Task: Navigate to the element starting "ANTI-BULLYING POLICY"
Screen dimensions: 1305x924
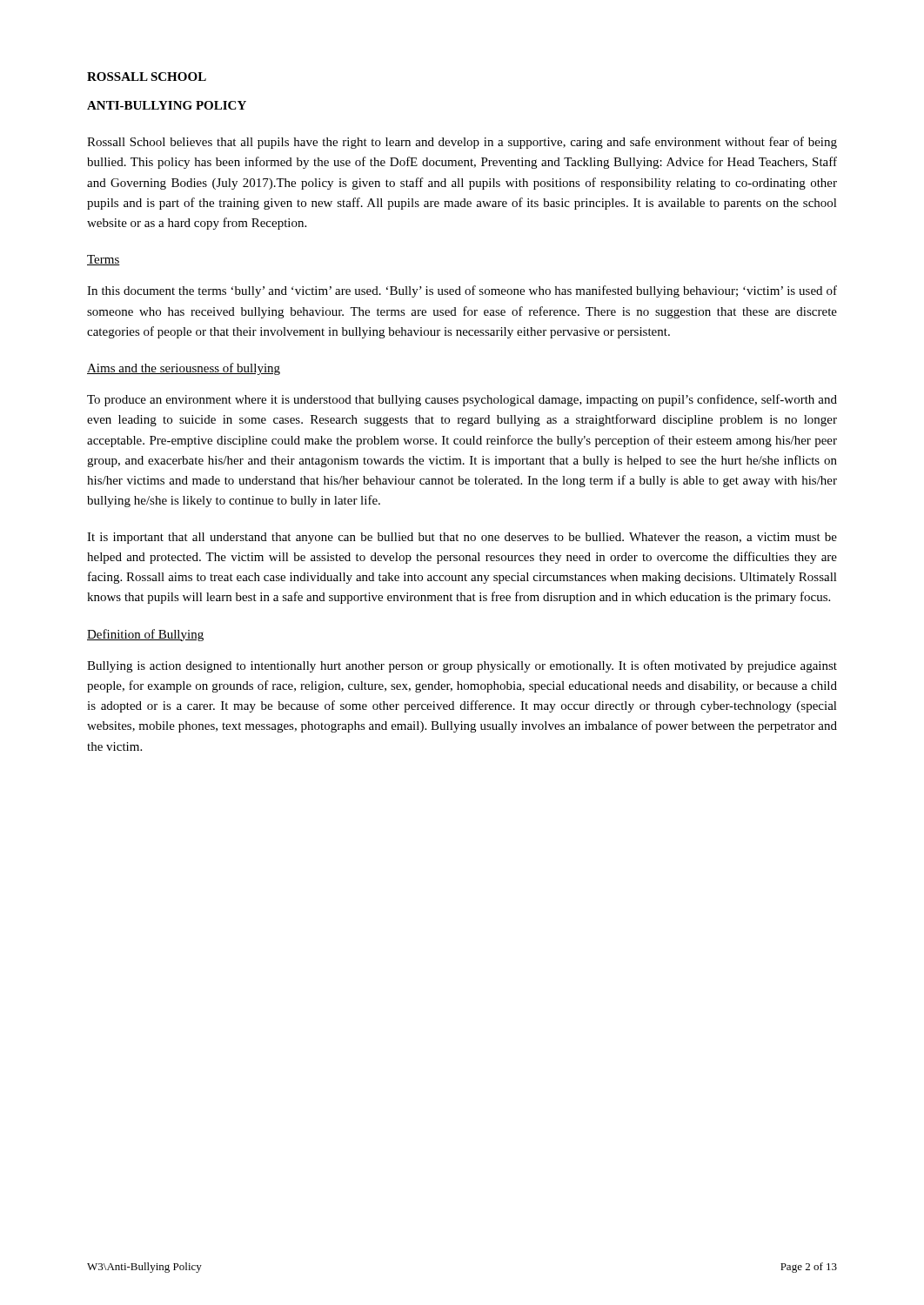Action: [167, 105]
